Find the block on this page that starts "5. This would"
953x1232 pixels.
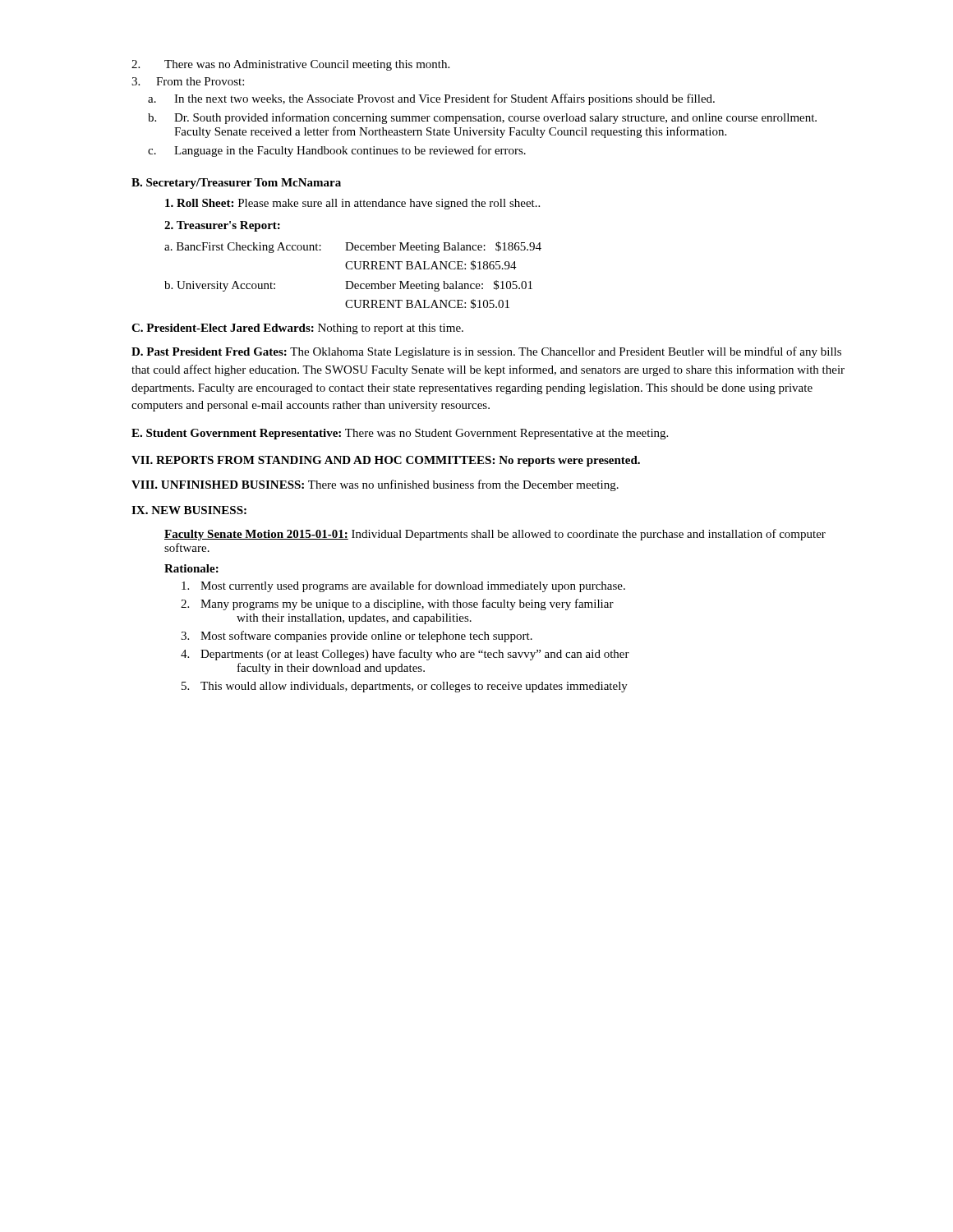click(404, 686)
